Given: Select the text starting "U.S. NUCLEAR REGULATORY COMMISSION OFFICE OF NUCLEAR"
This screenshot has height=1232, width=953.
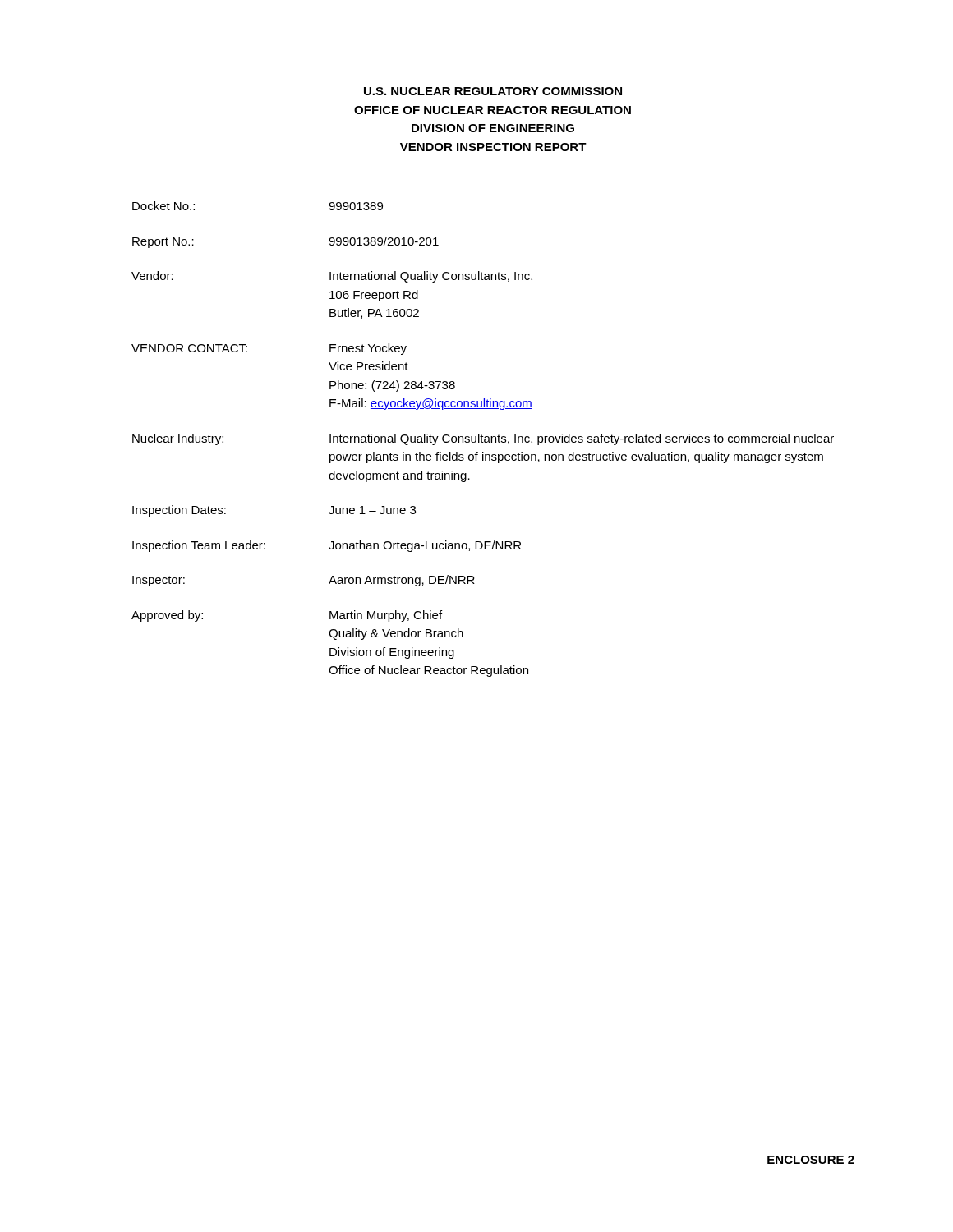Looking at the screenshot, I should click(x=493, y=118).
